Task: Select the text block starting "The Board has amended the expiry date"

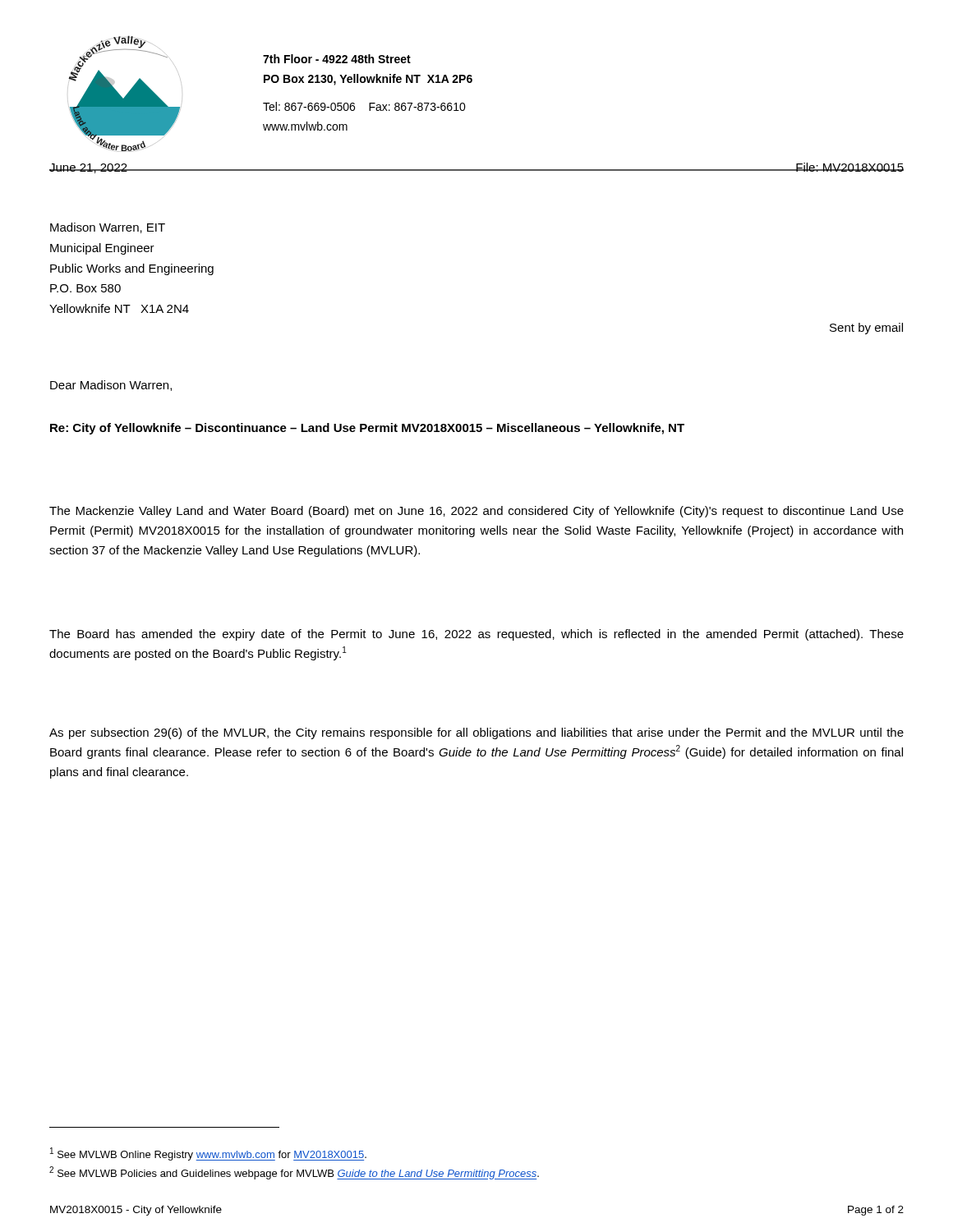Action: coord(476,644)
